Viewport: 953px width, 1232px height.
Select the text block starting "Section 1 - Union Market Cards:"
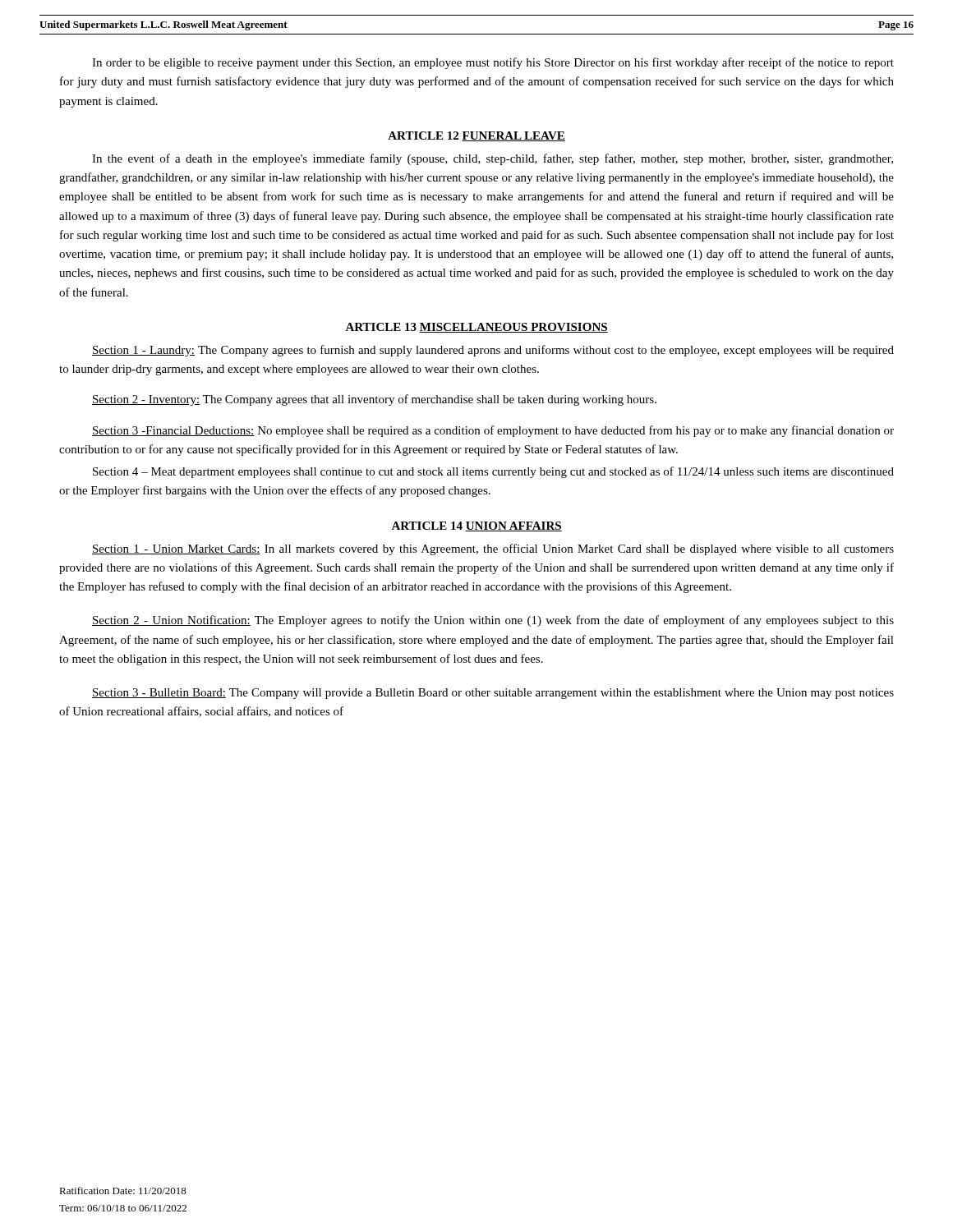pos(476,567)
